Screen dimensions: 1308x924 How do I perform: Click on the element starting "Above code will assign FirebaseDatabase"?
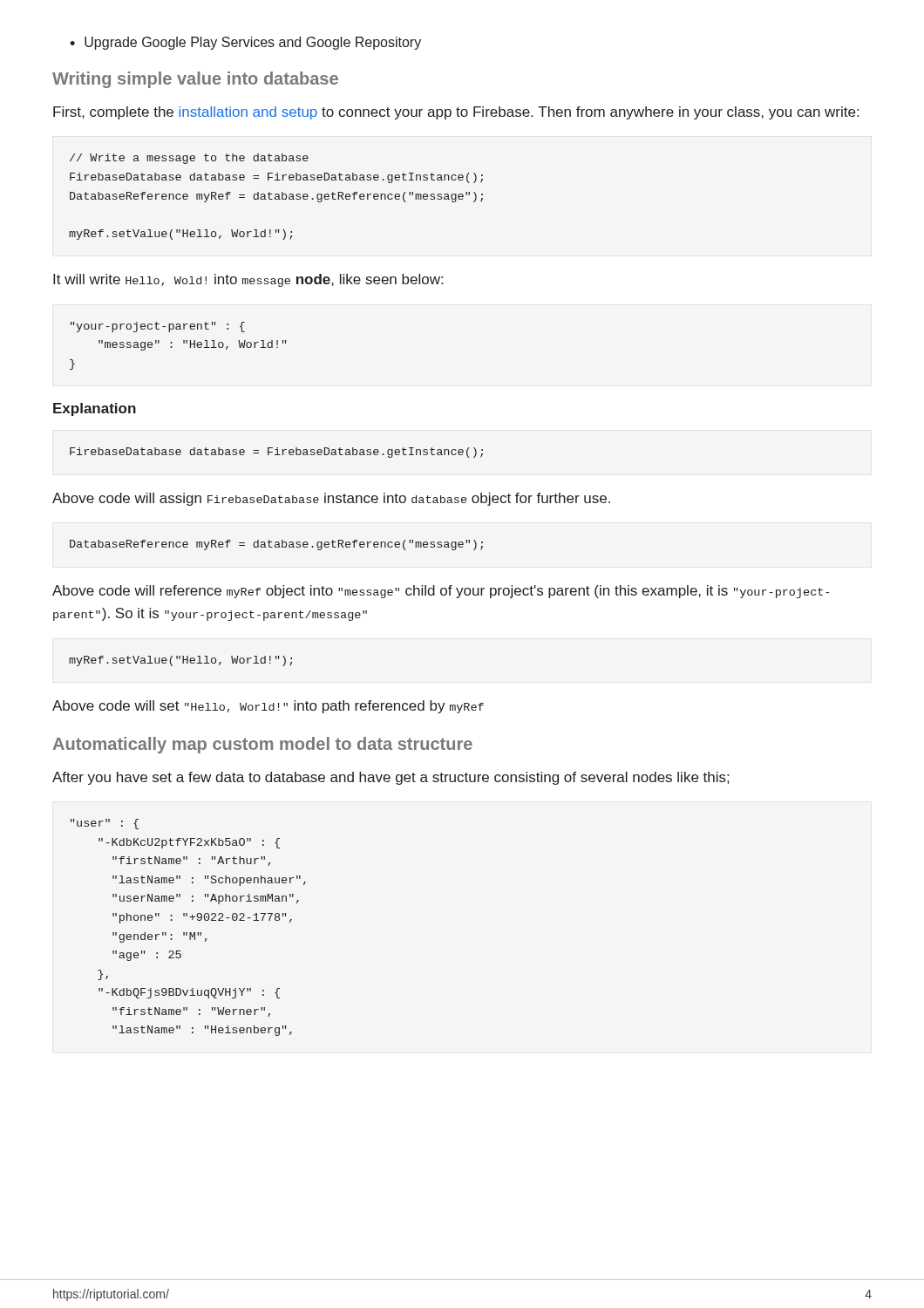pyautogui.click(x=332, y=498)
